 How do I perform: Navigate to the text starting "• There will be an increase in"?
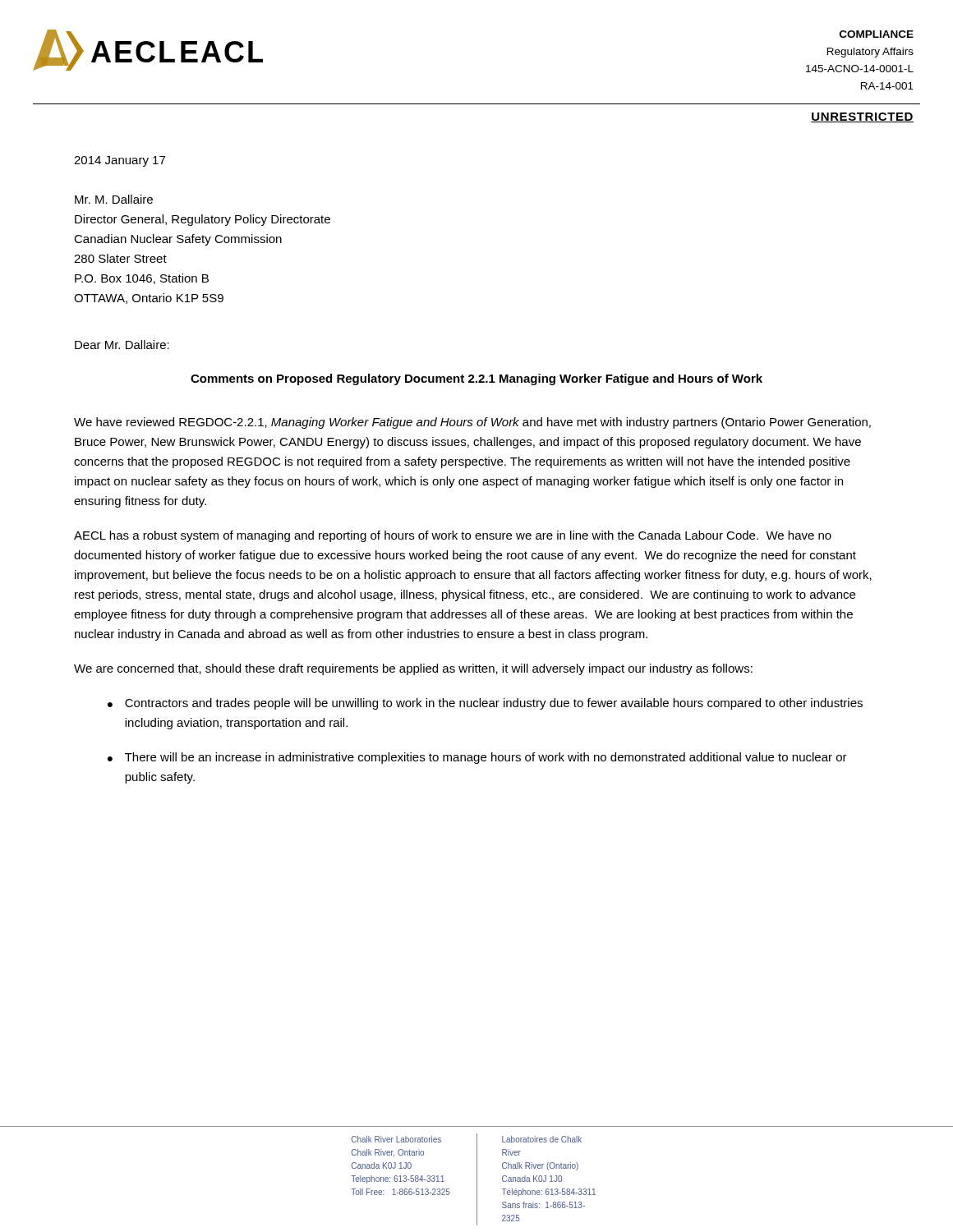493,767
